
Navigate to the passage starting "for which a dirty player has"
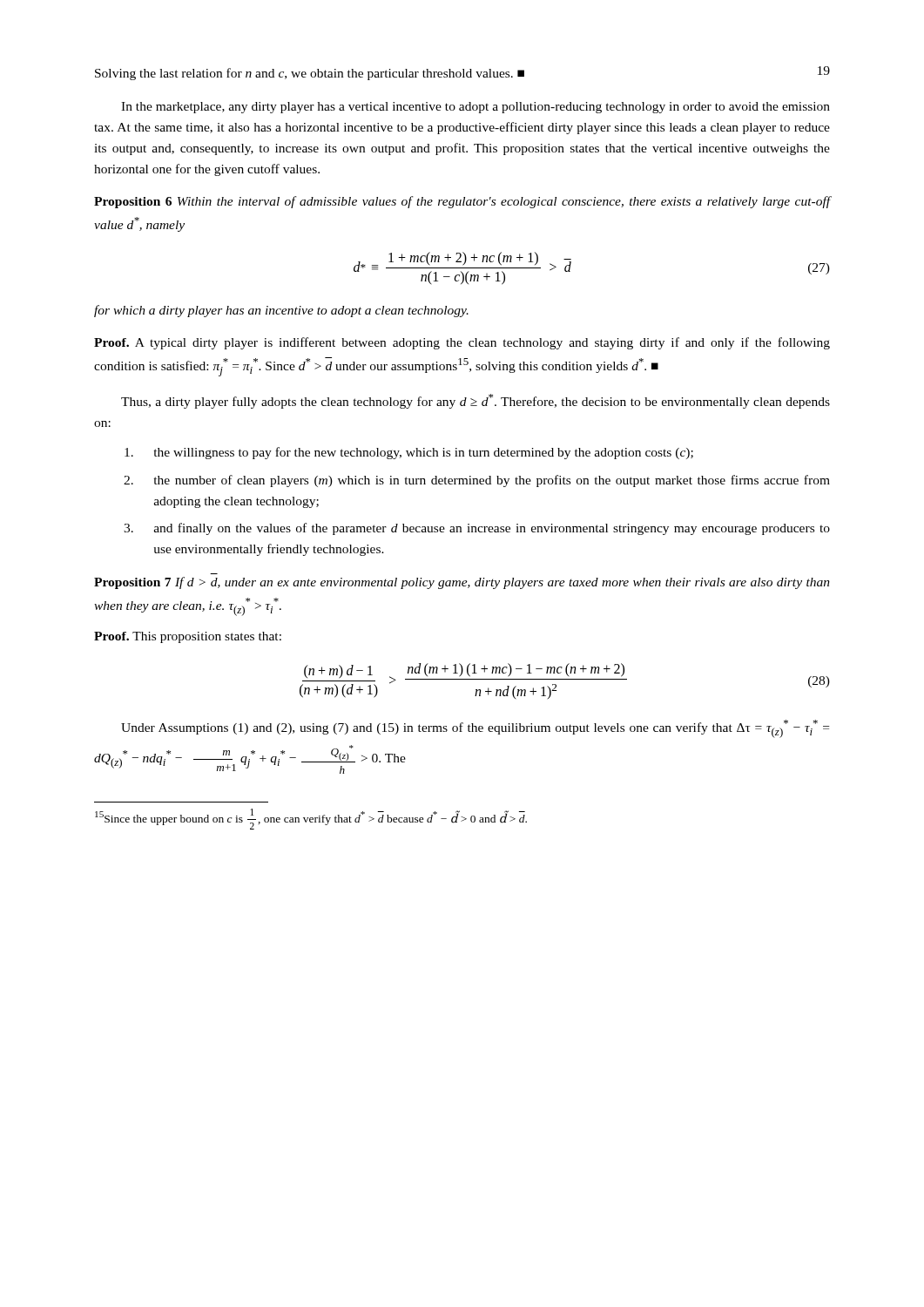462,310
